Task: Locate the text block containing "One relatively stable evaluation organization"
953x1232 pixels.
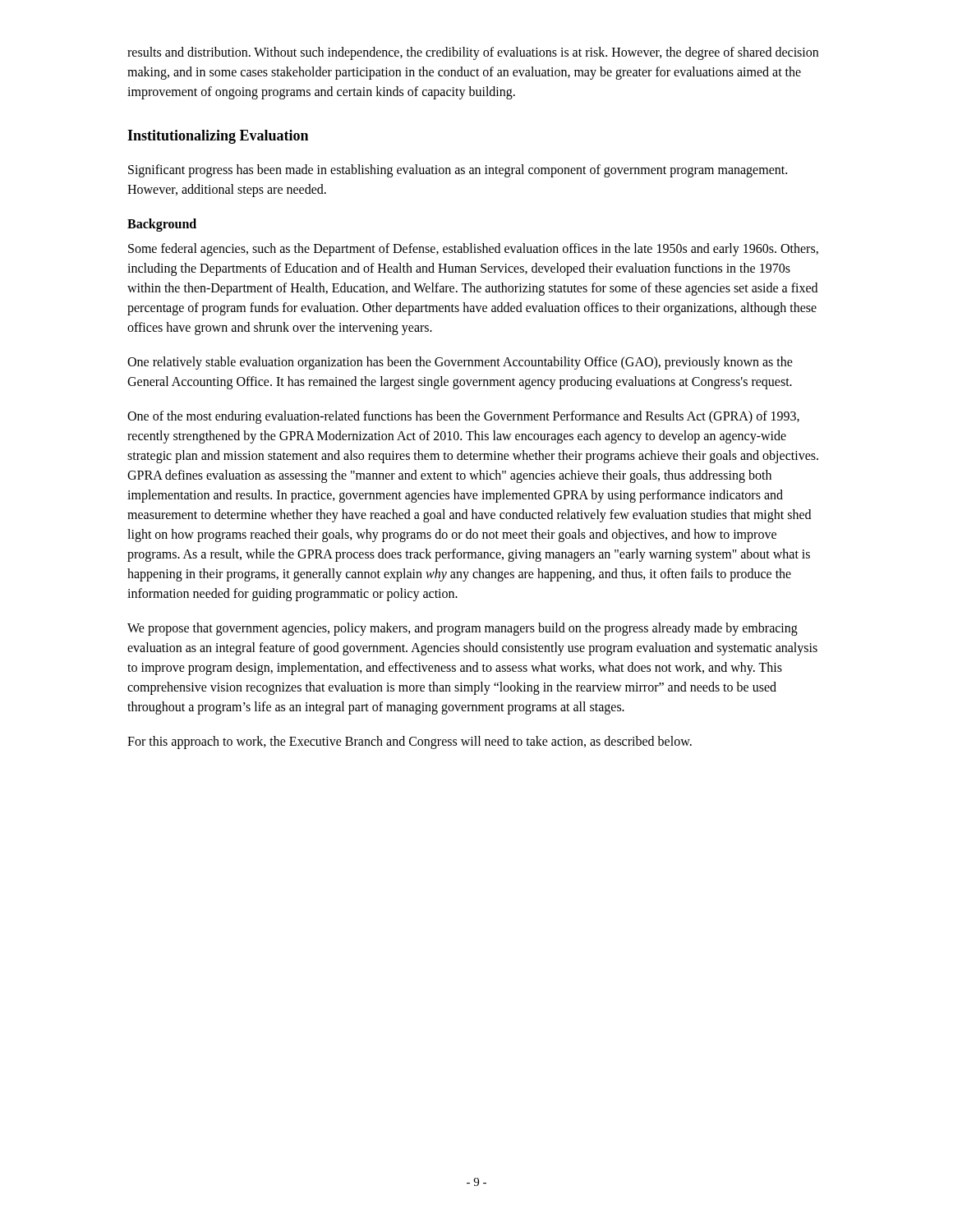Action: click(x=476, y=372)
